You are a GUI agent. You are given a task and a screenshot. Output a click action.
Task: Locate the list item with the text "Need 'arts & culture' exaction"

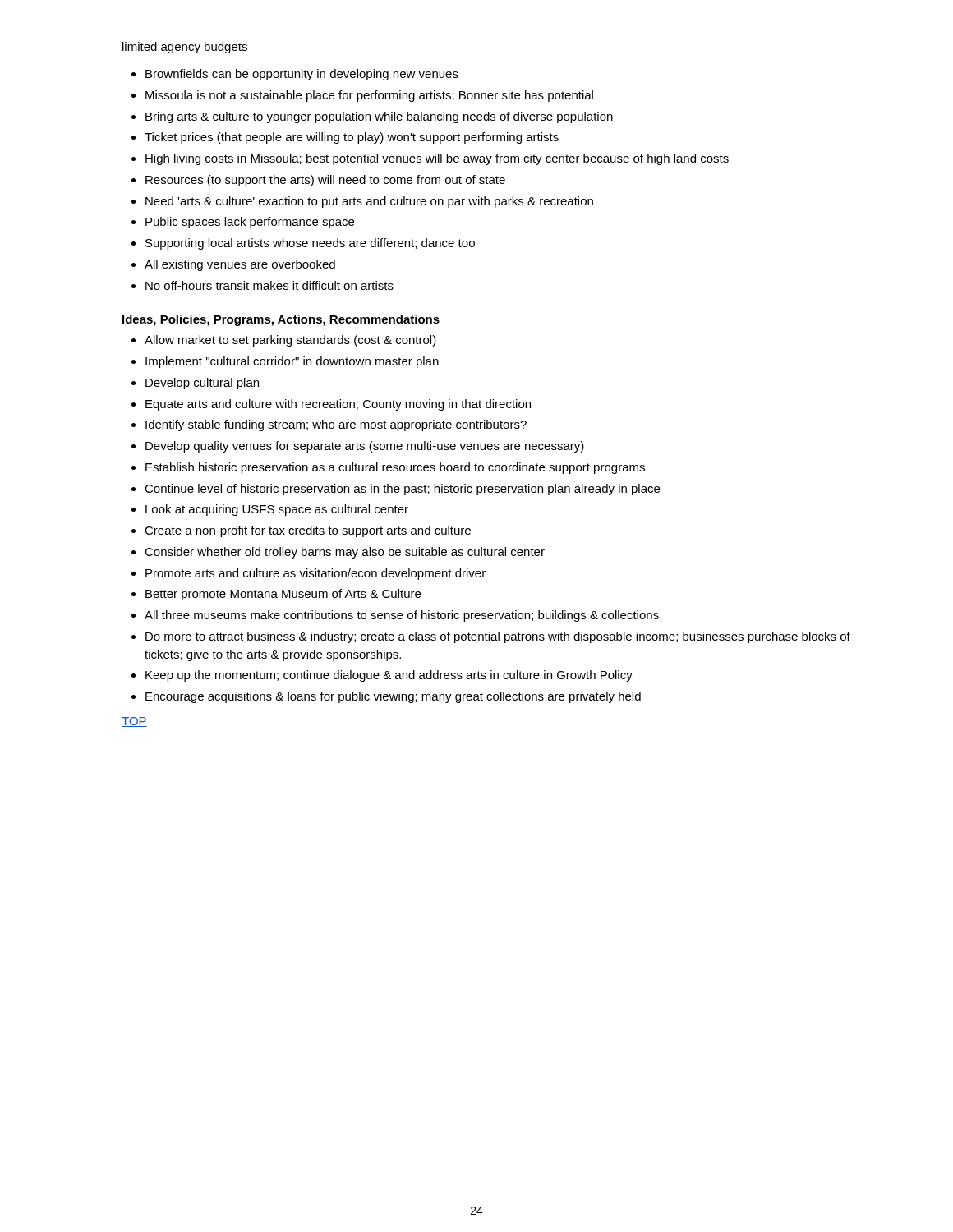tap(369, 200)
